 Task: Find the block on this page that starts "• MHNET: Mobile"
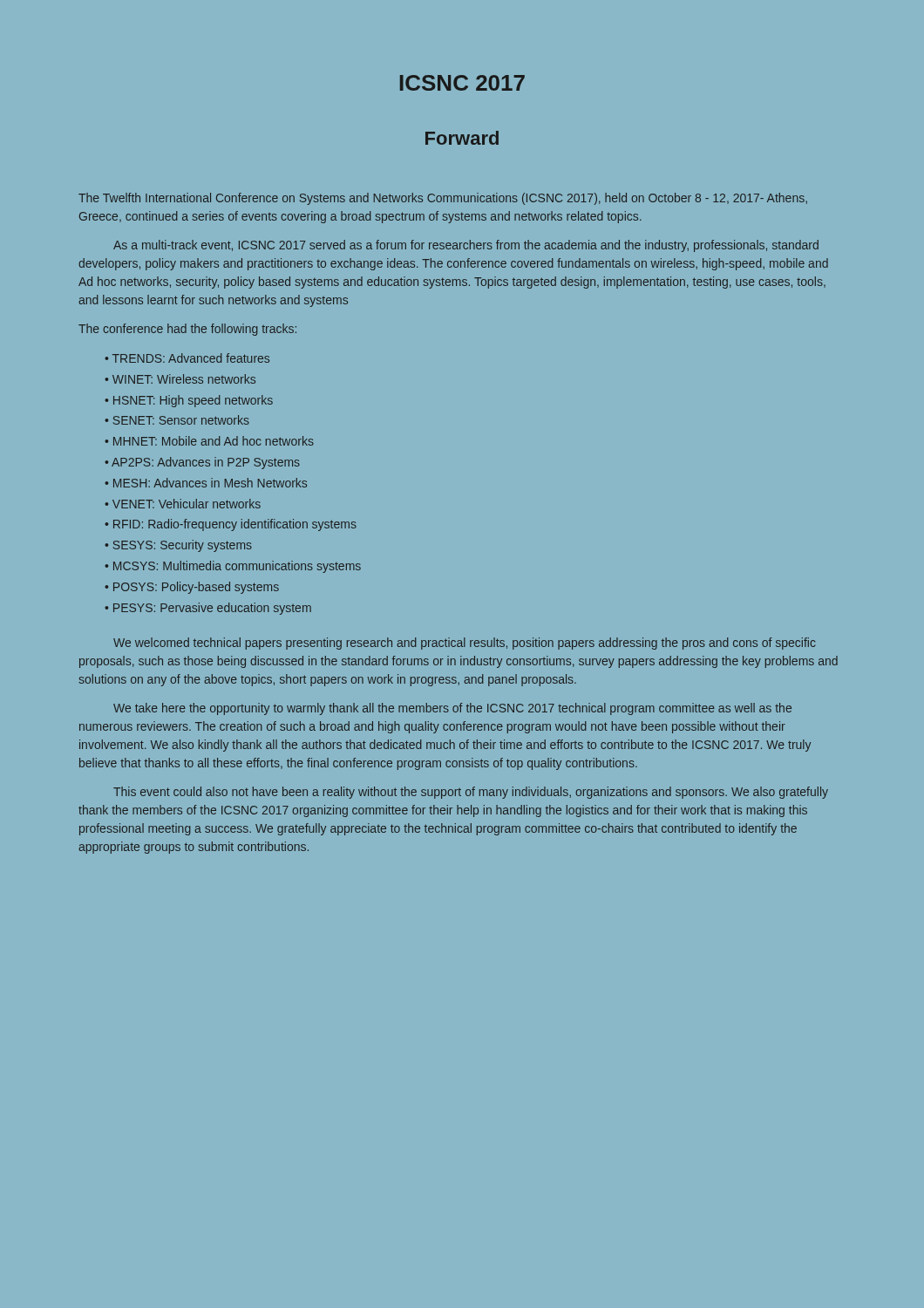pyautogui.click(x=209, y=441)
